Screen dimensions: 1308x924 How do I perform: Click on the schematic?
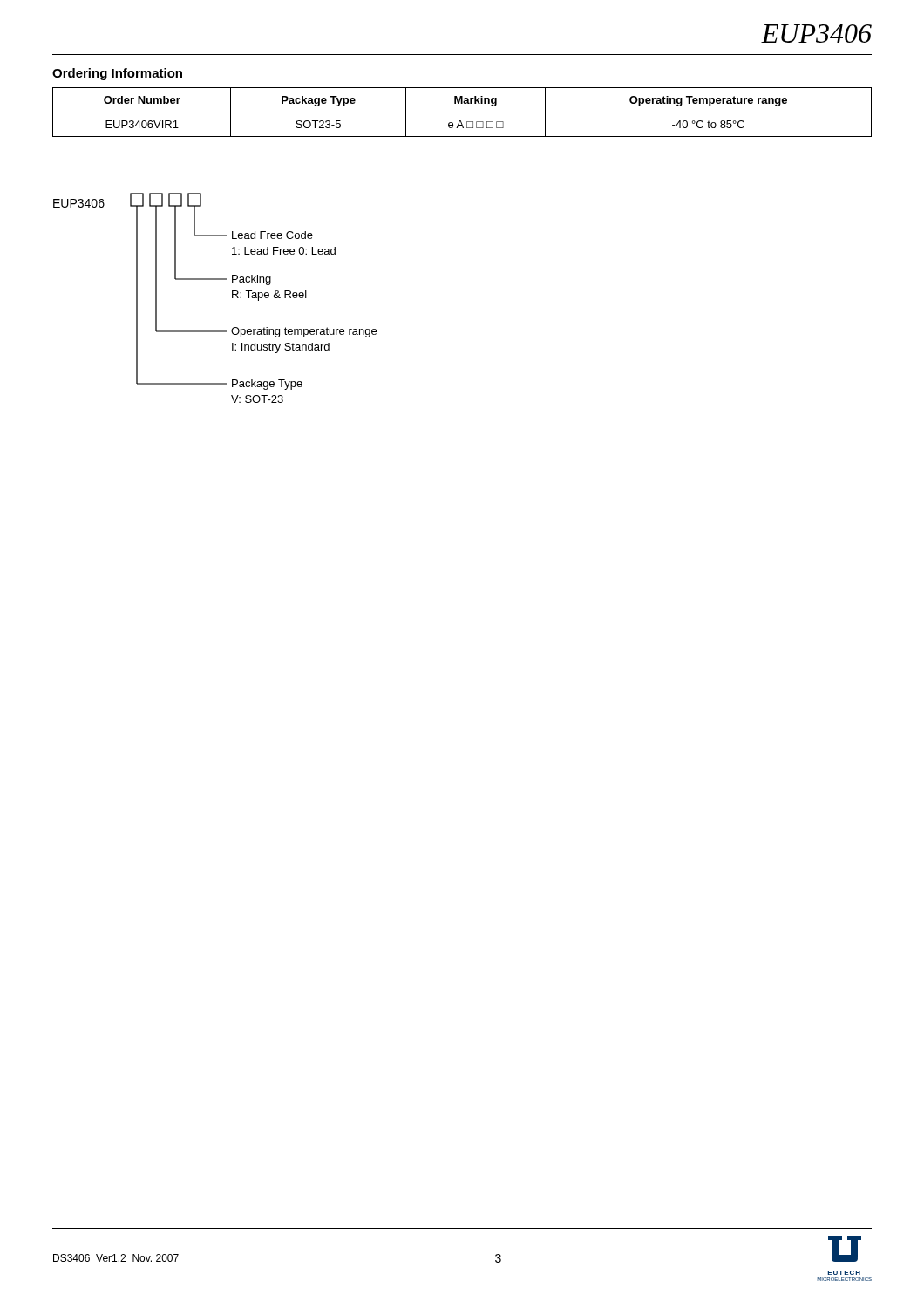pos(292,315)
